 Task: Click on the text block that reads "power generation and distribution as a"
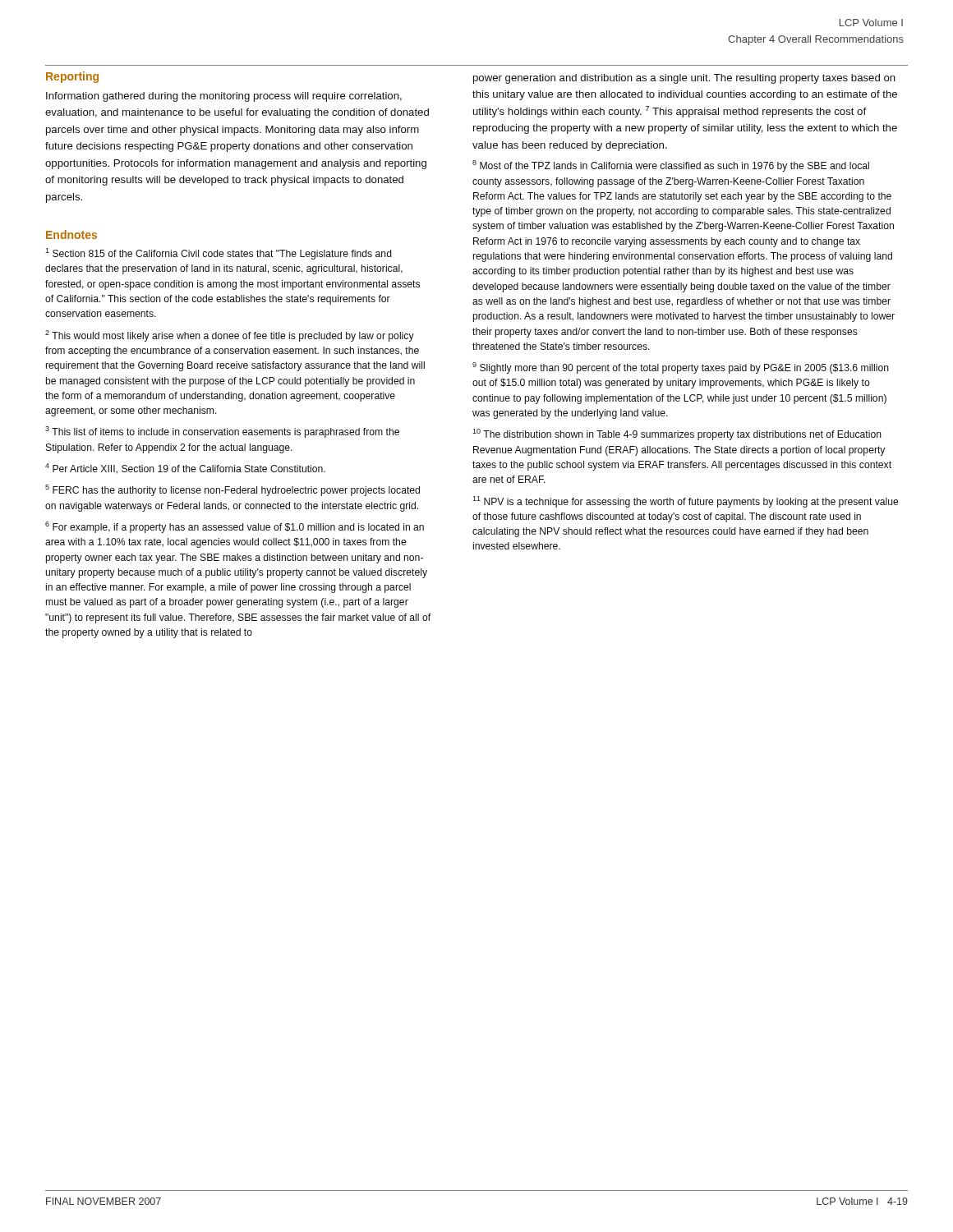[x=685, y=111]
